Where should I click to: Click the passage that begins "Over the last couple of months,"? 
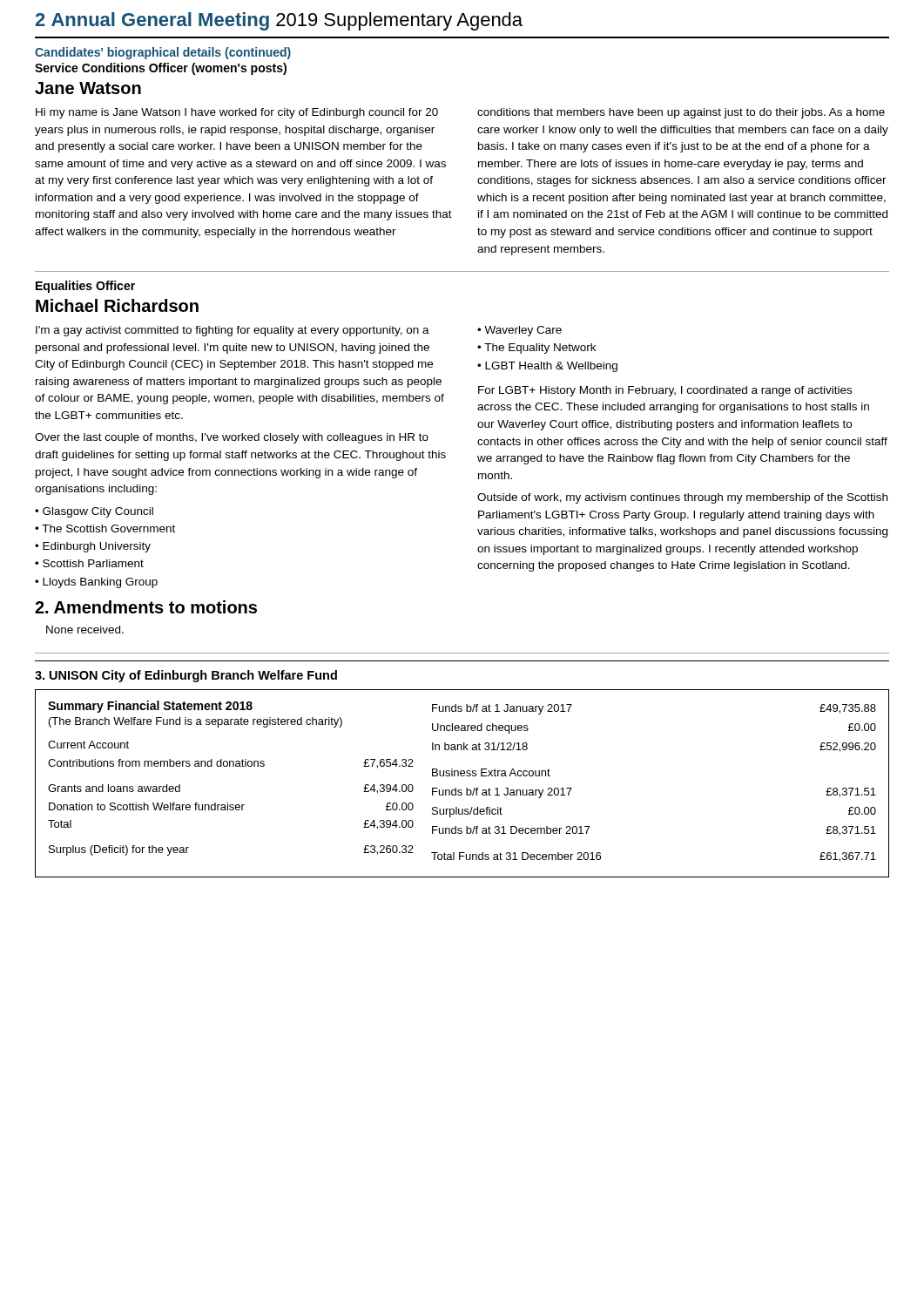240,463
